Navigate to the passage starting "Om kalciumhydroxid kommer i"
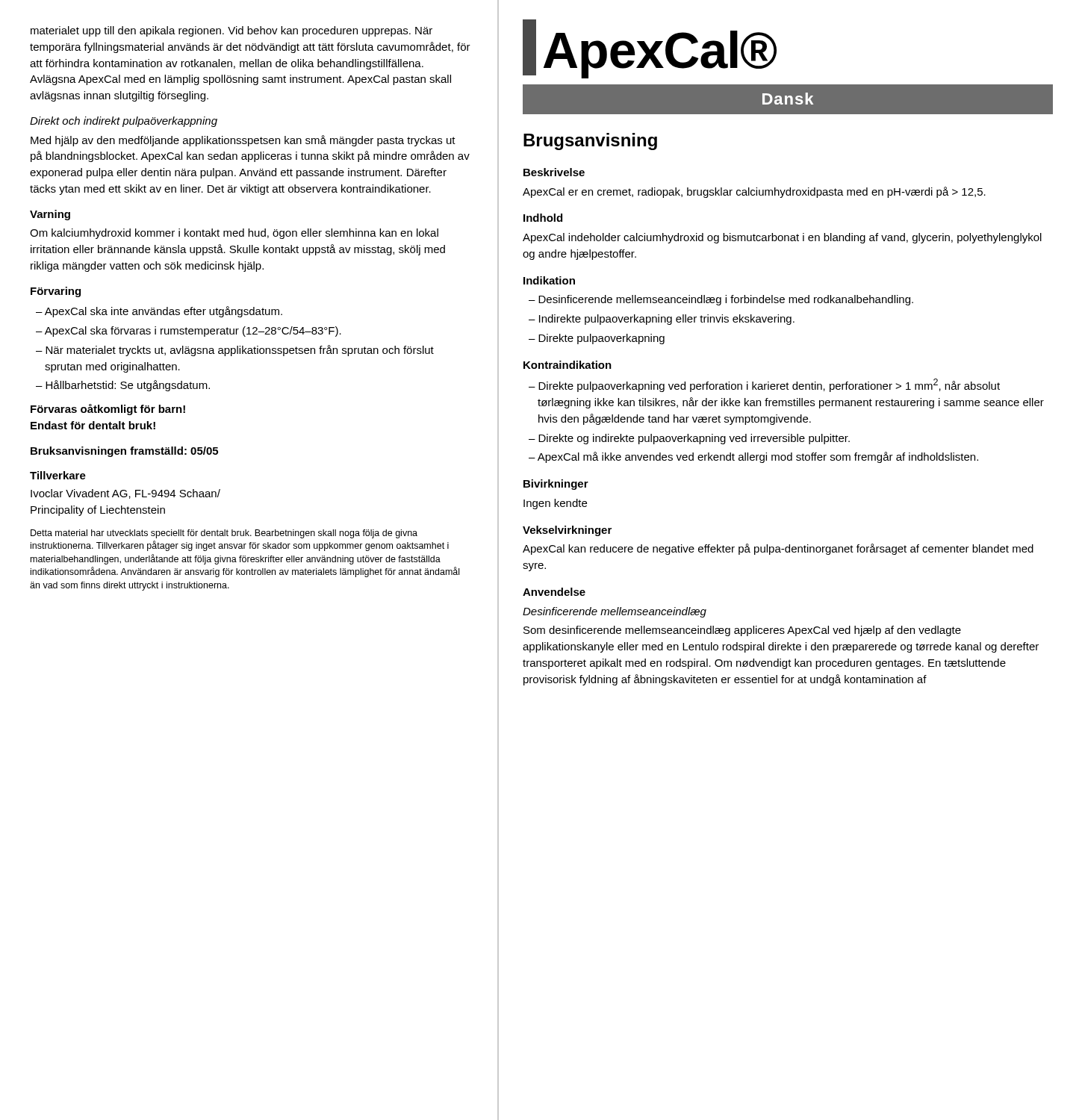 (x=250, y=249)
